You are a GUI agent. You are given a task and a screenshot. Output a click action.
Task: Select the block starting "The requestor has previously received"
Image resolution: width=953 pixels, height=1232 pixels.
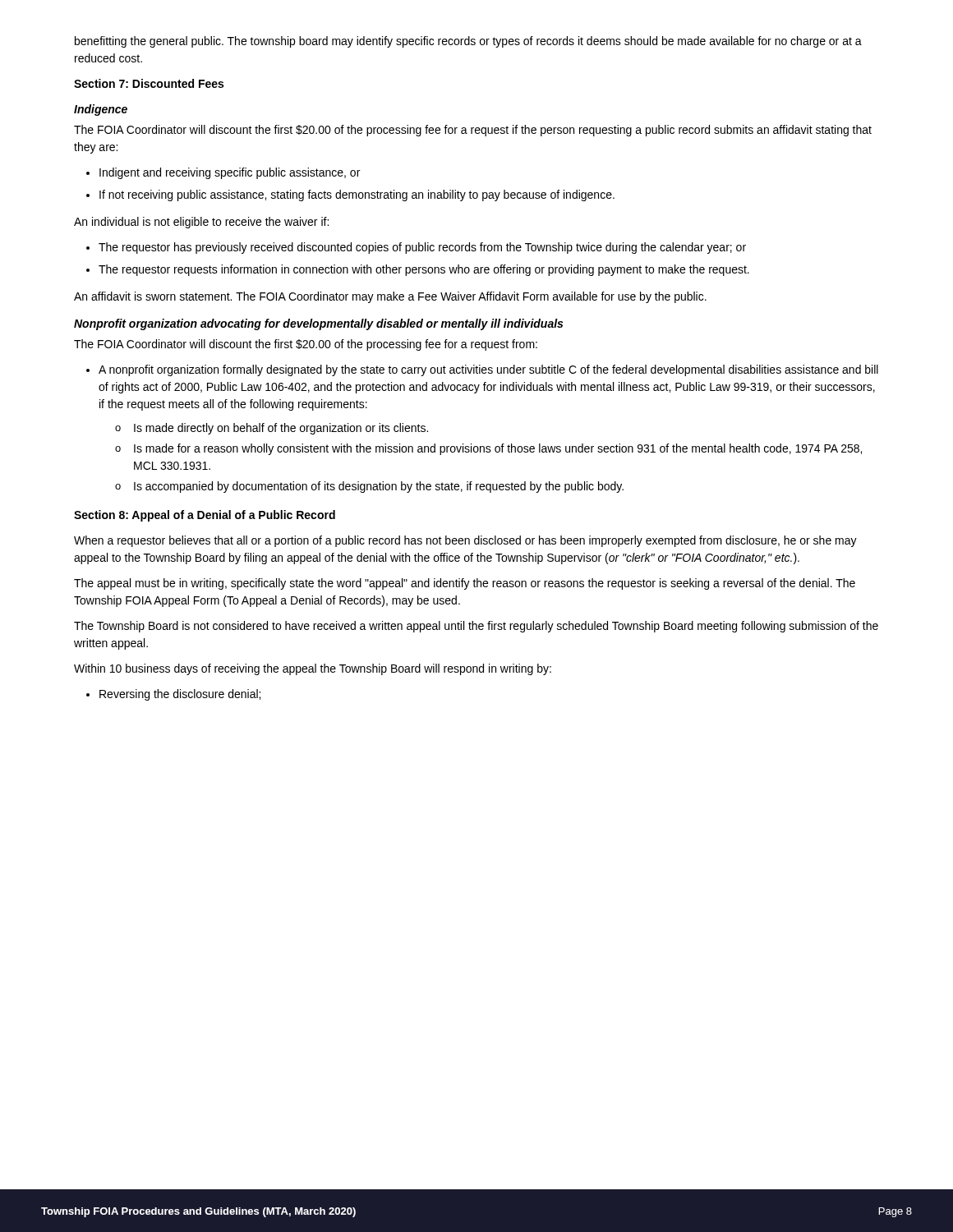click(489, 248)
